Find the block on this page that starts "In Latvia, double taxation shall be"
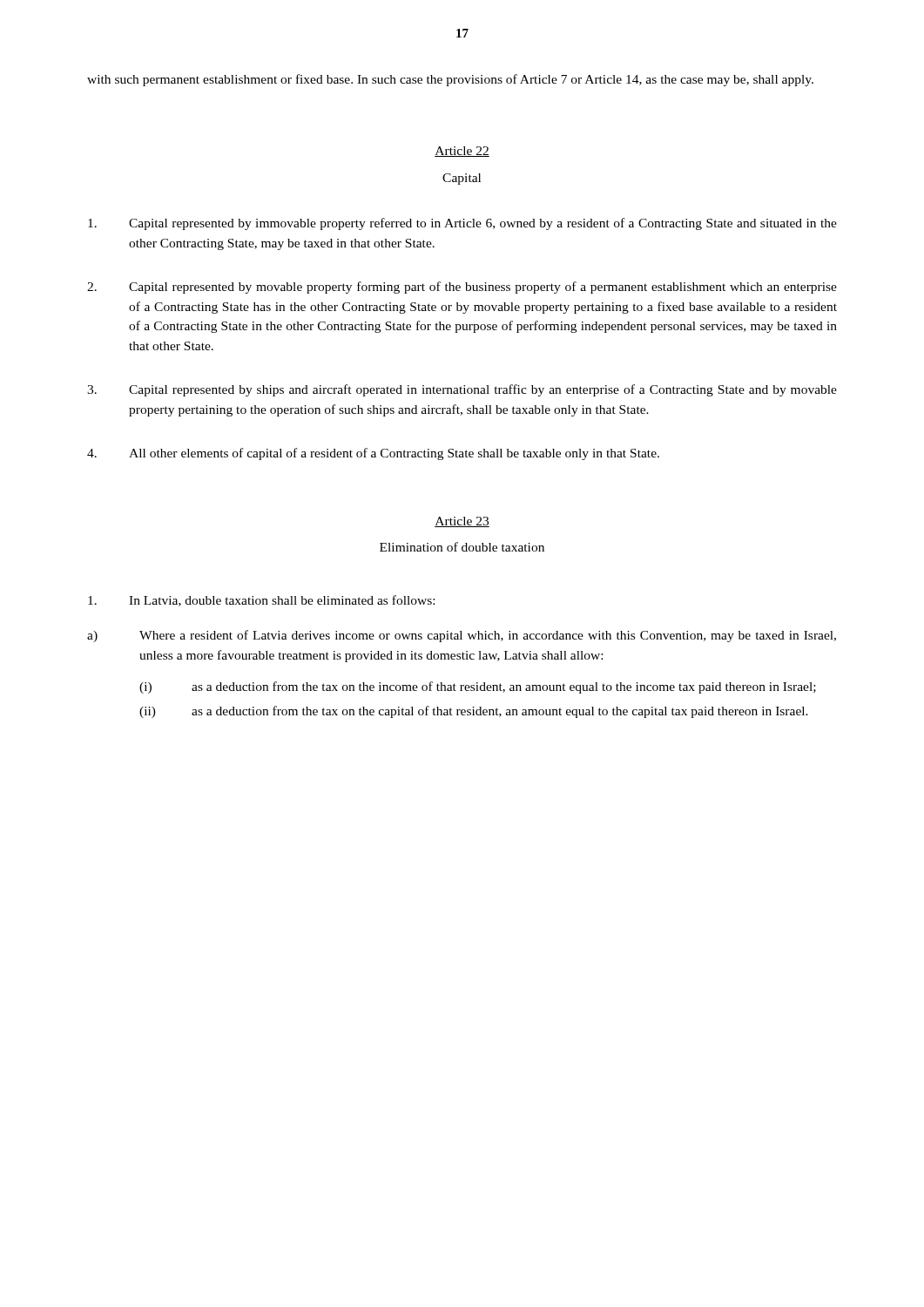 coord(462,656)
